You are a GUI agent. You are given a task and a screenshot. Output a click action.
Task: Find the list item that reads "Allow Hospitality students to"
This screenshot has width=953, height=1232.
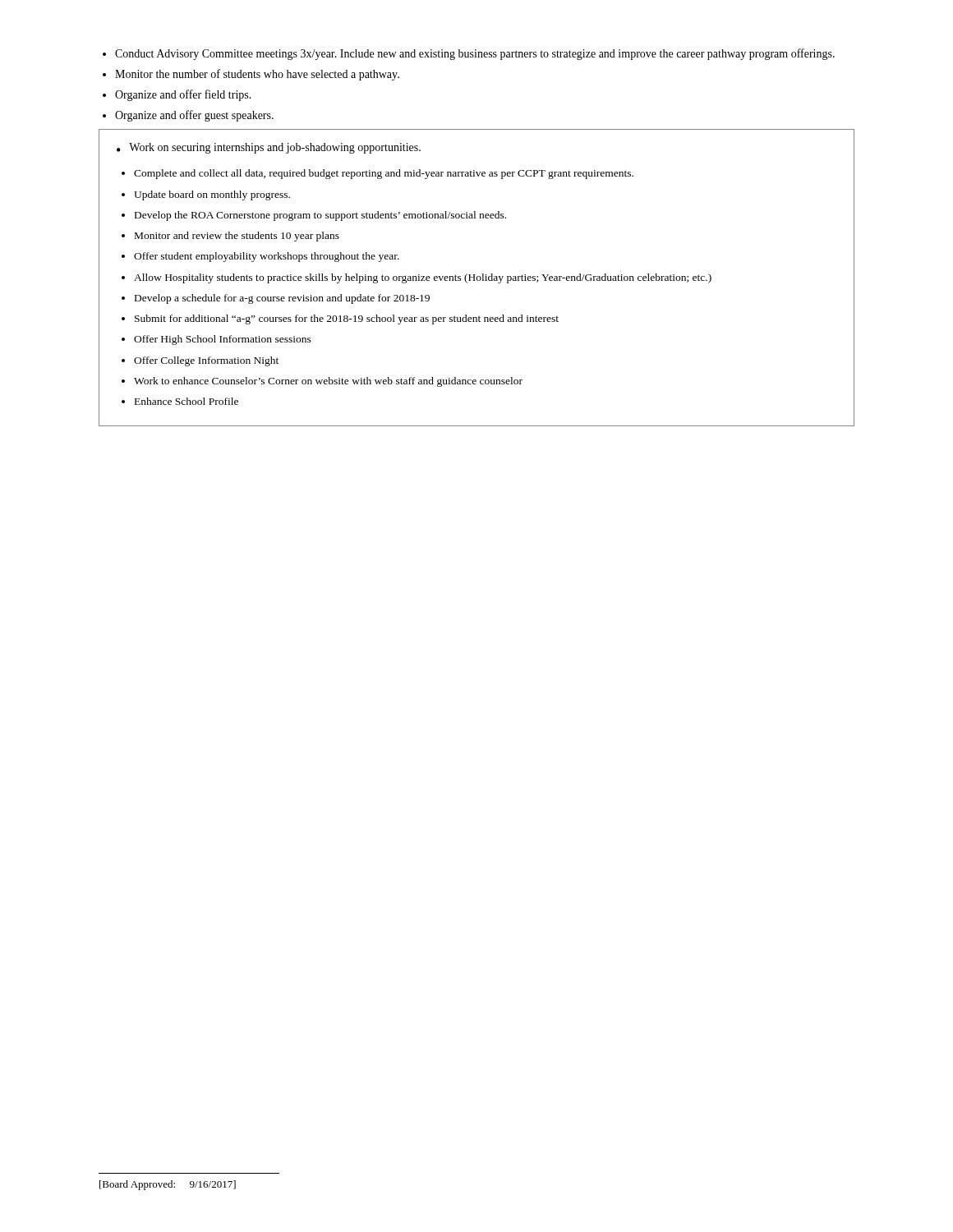point(486,277)
